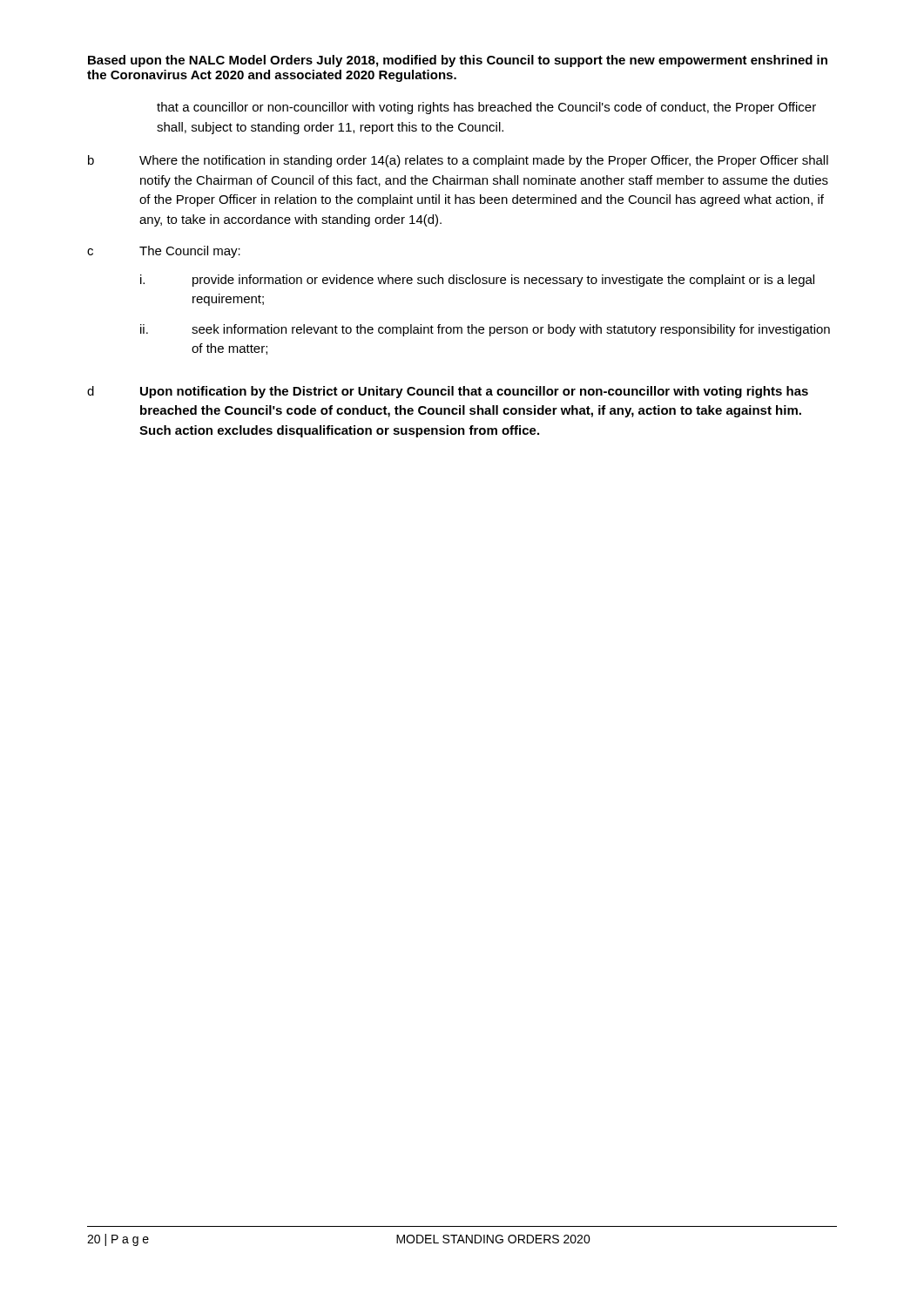Click on the text block starting "d Upon notification by"
Screen dimensions: 1307x924
pos(462,411)
